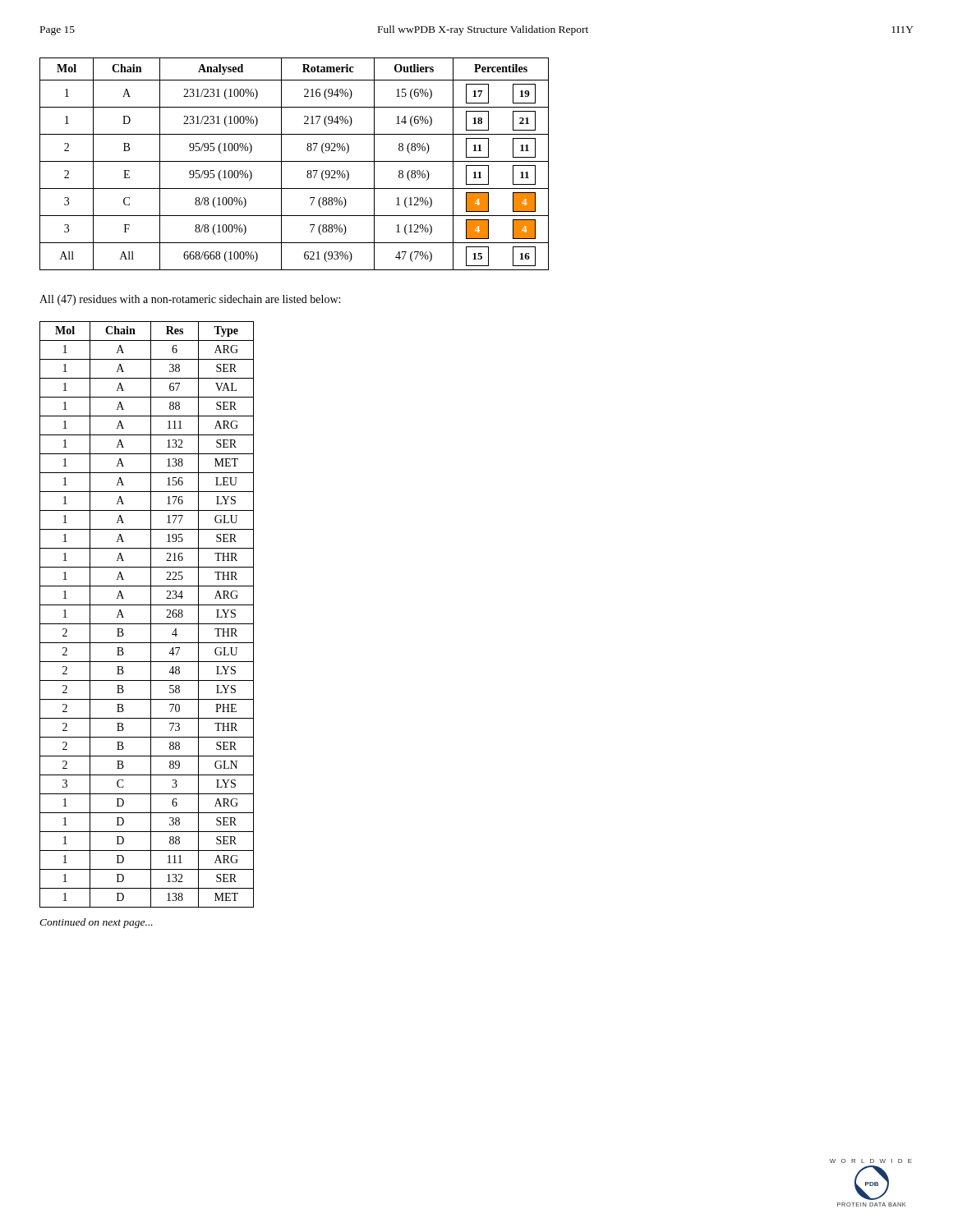
Task: Select the caption containing "Continued on next page..."
Action: pyautogui.click(x=96, y=922)
